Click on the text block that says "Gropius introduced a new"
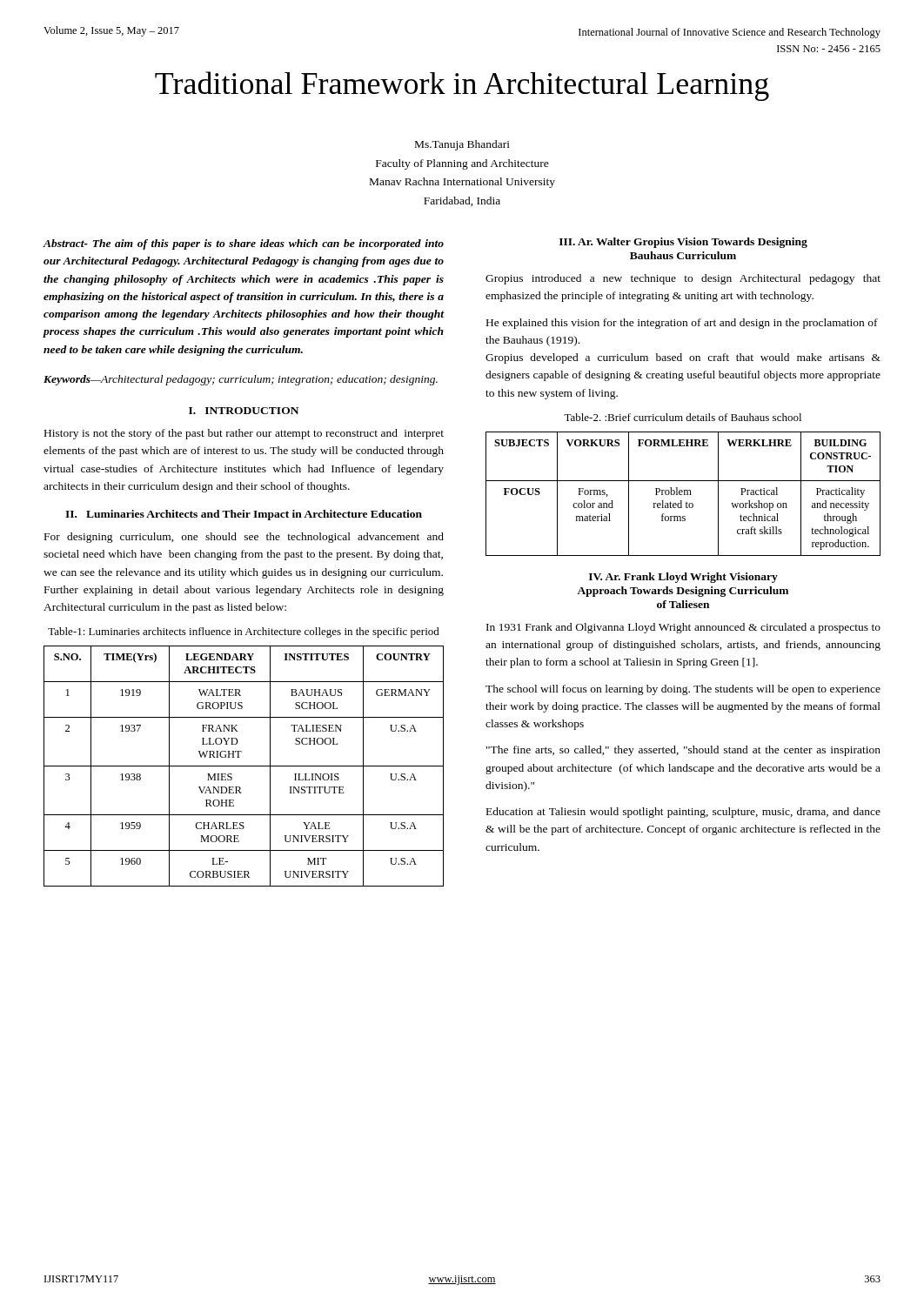Screen dimensions: 1305x924 point(683,287)
